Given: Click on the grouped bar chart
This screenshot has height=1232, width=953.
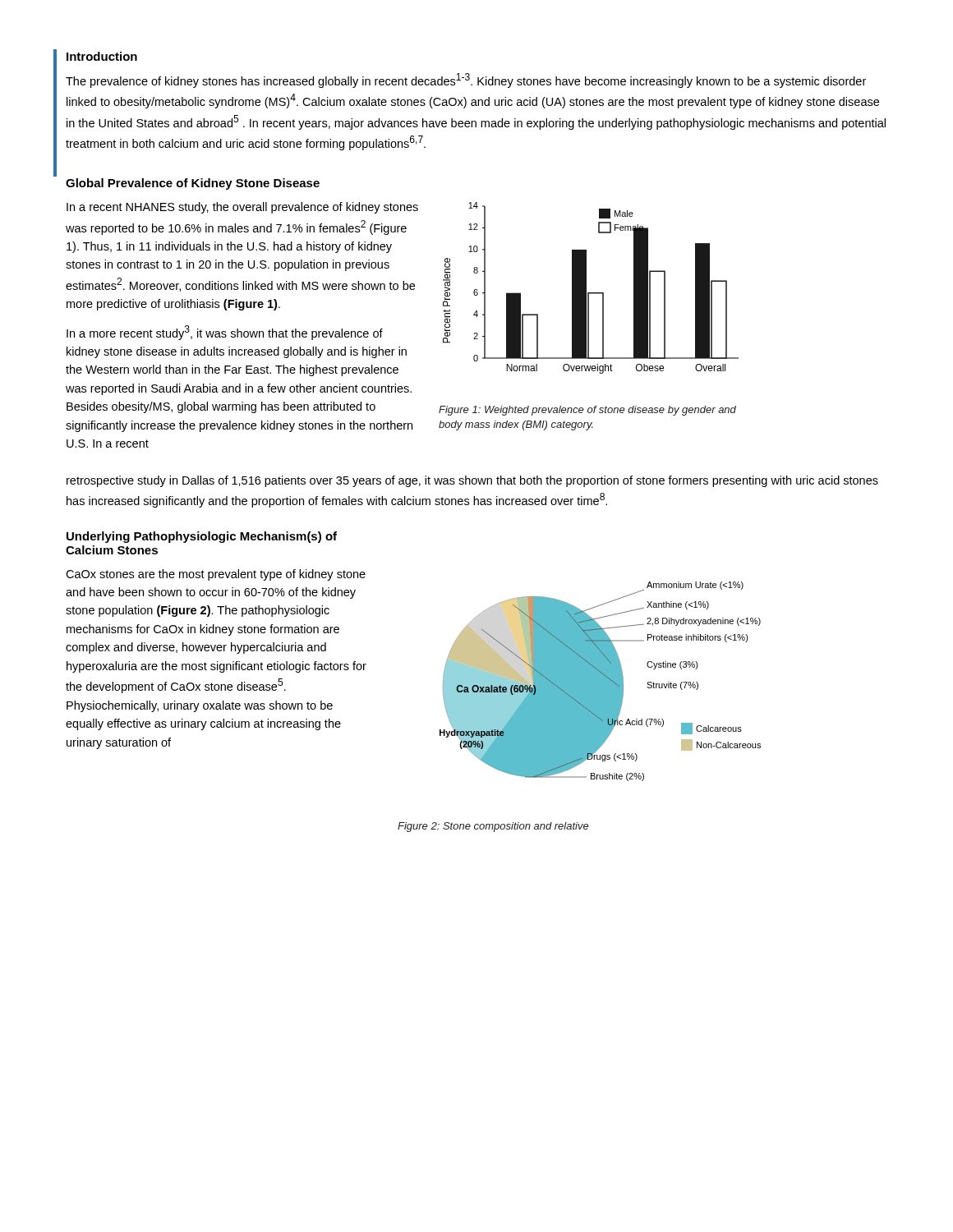Looking at the screenshot, I should pos(591,298).
